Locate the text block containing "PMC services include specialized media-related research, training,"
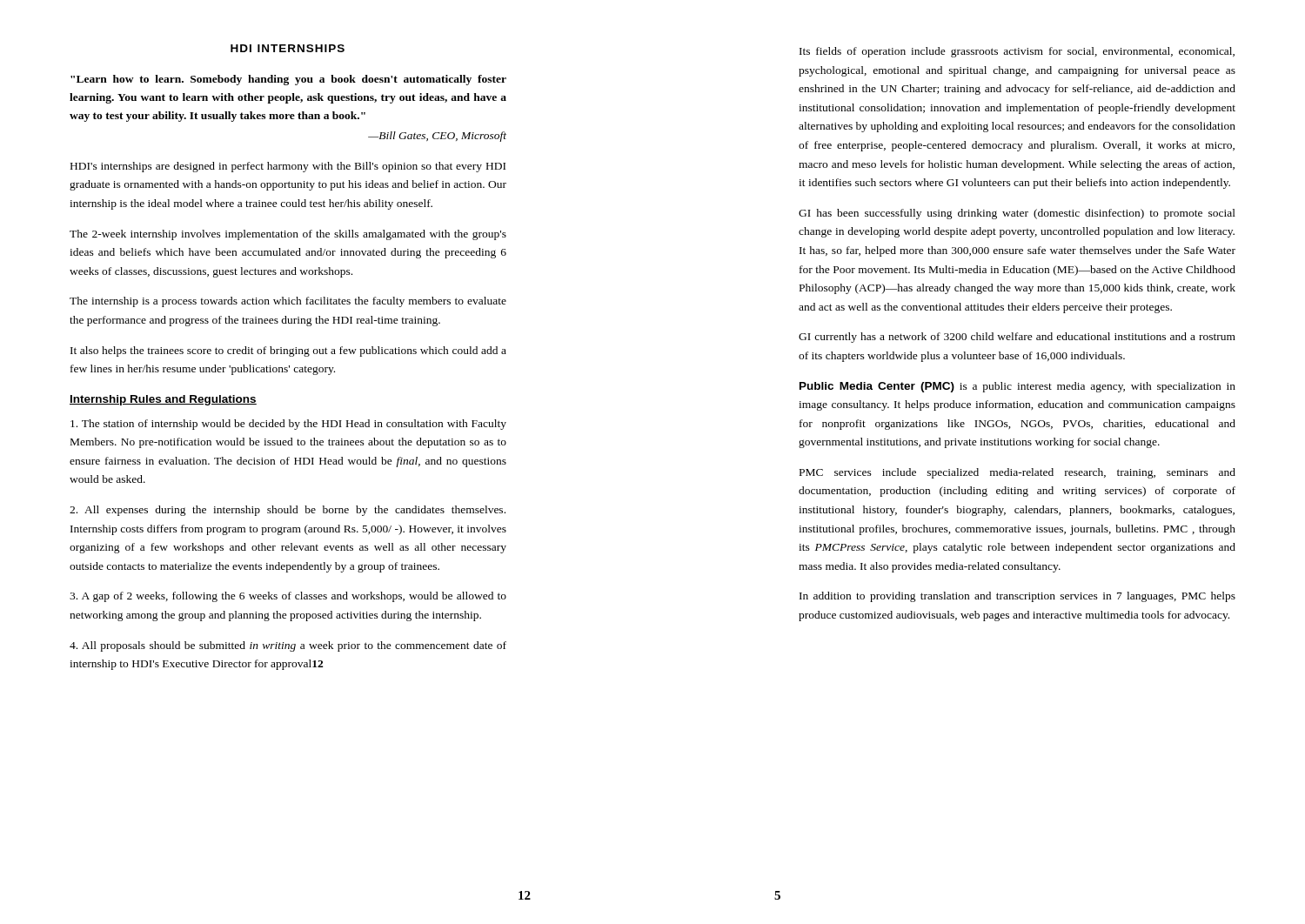This screenshot has width=1305, height=924. click(1017, 519)
